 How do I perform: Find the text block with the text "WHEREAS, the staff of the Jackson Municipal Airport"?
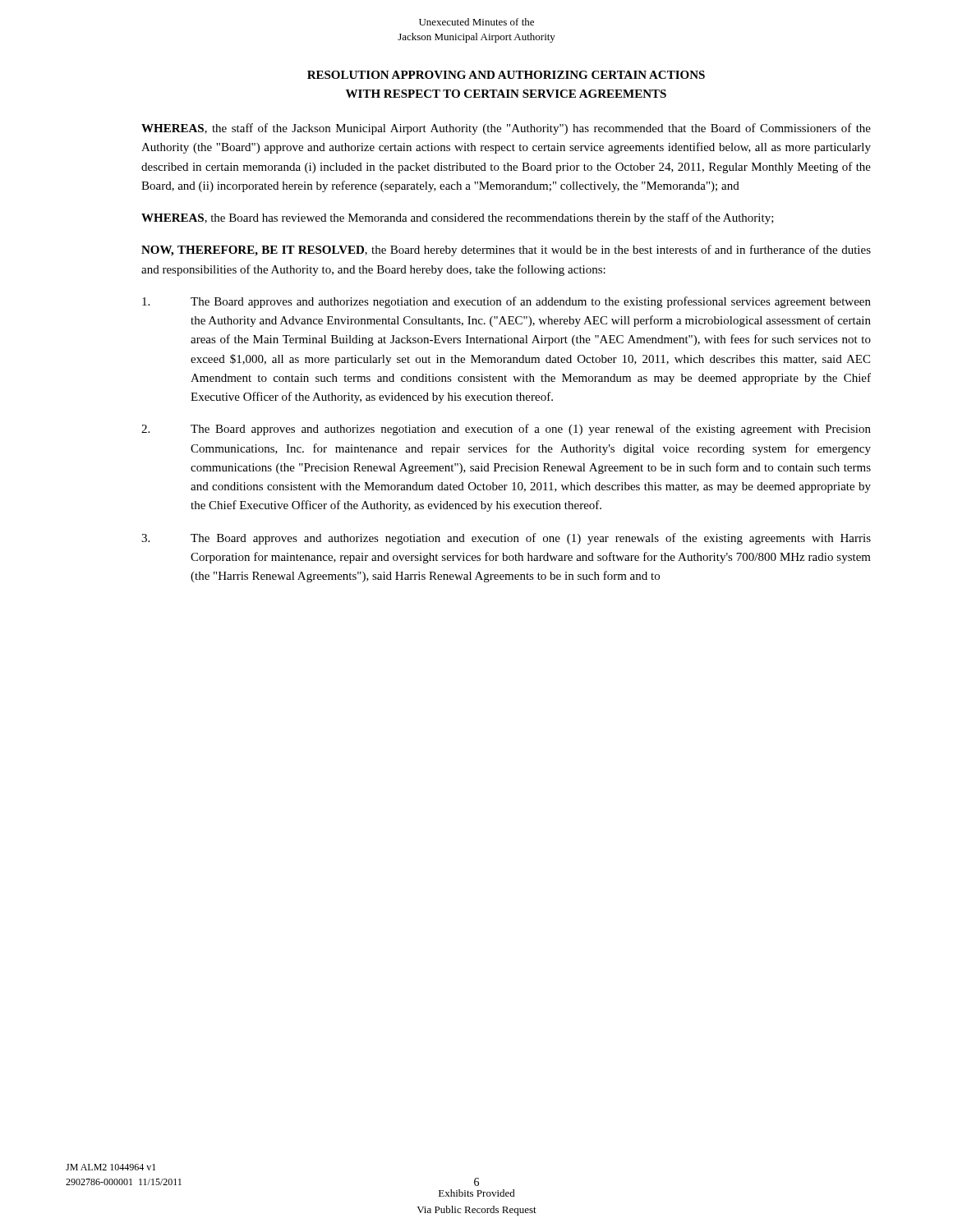(x=506, y=157)
